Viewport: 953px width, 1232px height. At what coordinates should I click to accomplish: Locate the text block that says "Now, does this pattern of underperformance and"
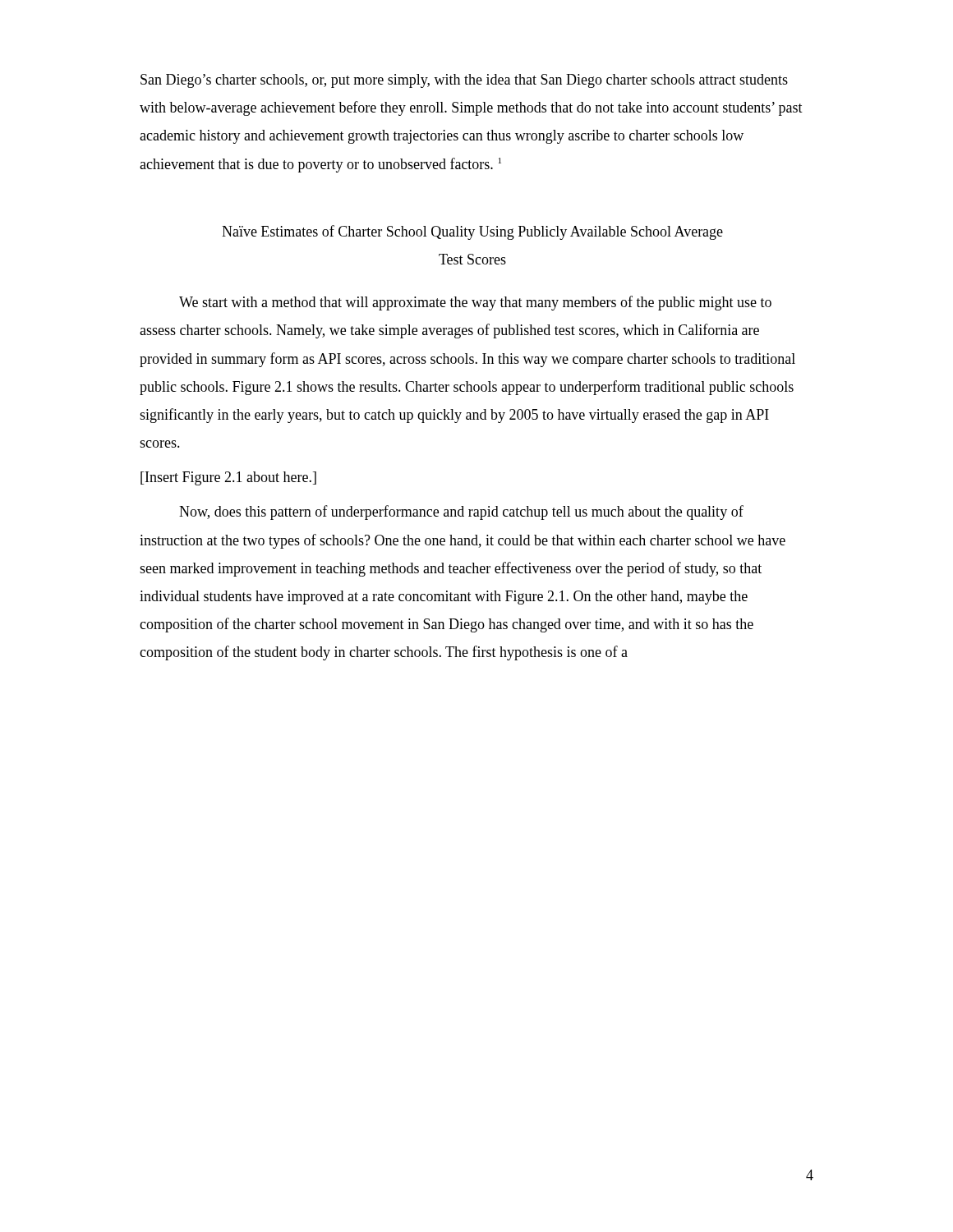point(472,582)
